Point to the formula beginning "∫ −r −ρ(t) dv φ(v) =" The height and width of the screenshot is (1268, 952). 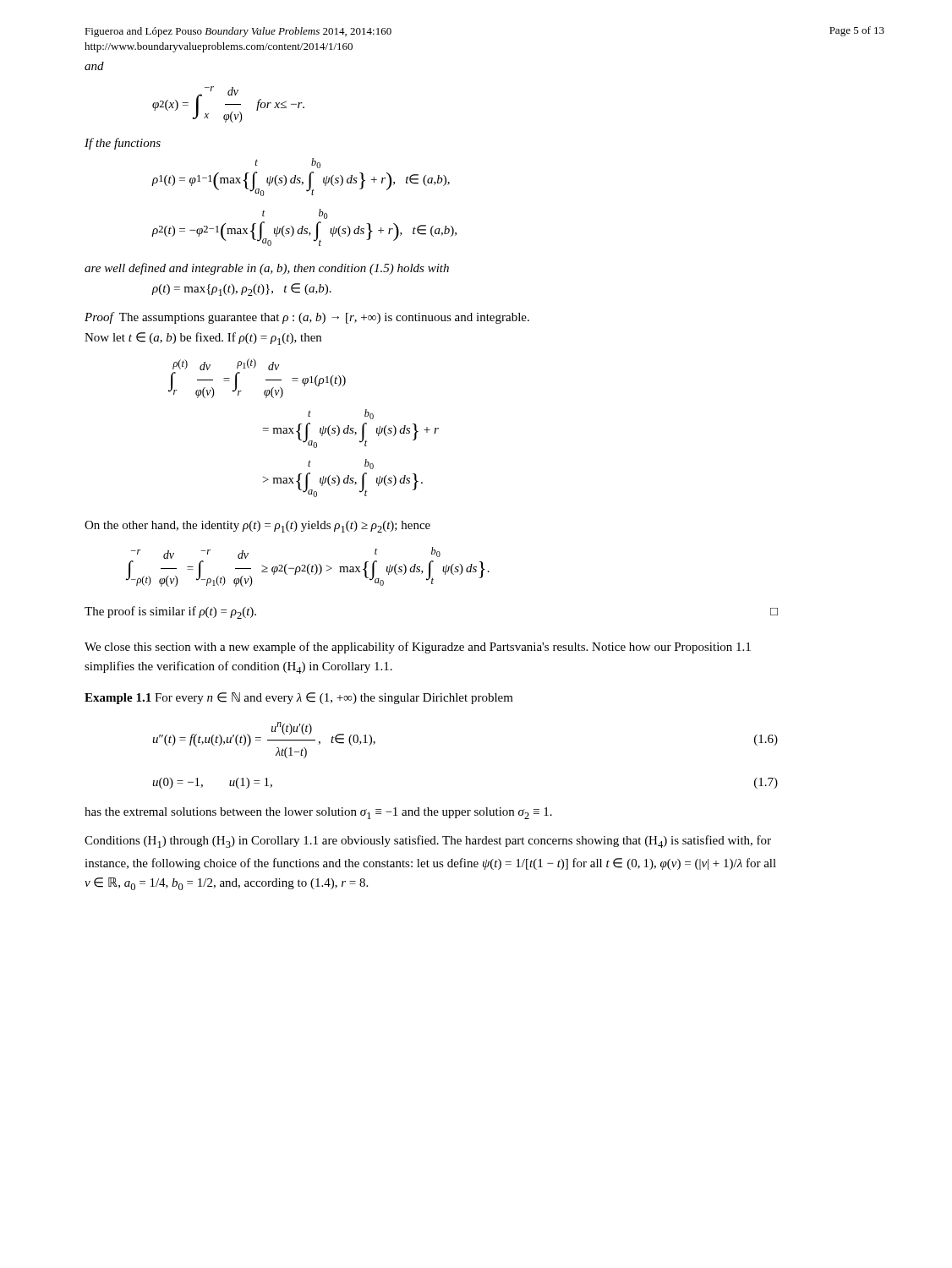[308, 568]
